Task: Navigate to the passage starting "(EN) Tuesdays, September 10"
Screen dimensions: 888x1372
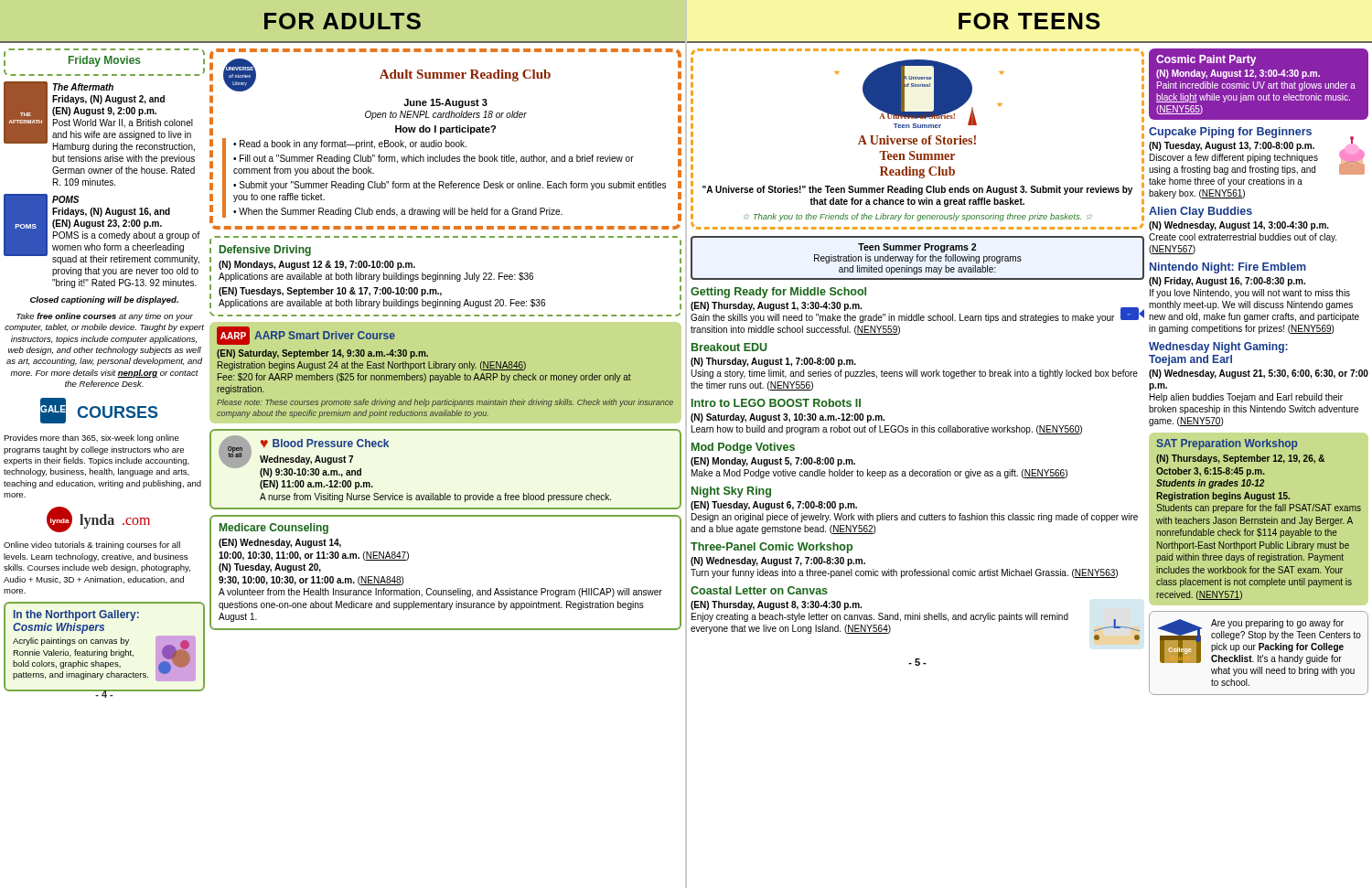Action: coord(382,297)
